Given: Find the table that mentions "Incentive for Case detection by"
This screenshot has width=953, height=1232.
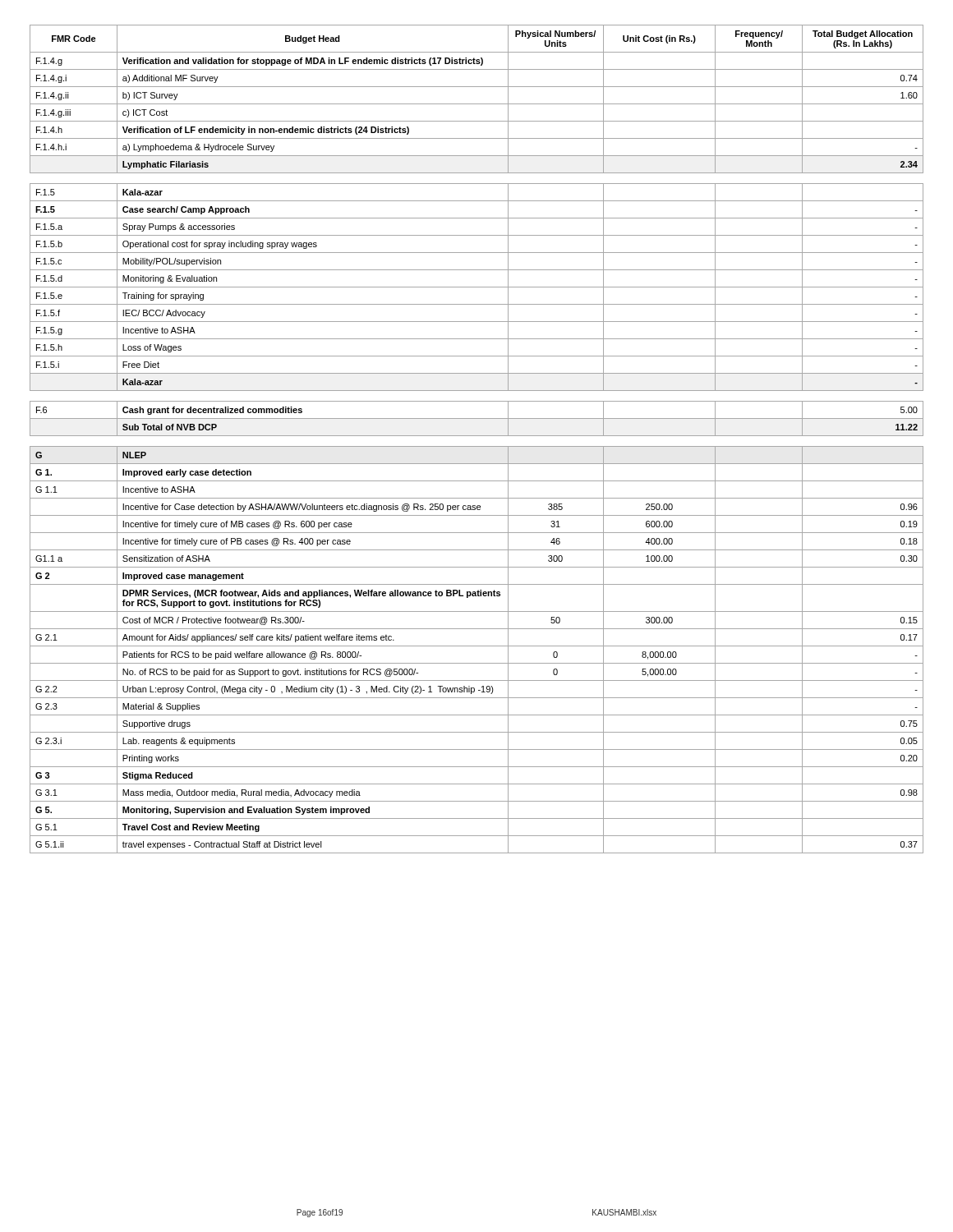Looking at the screenshot, I should pos(476,439).
